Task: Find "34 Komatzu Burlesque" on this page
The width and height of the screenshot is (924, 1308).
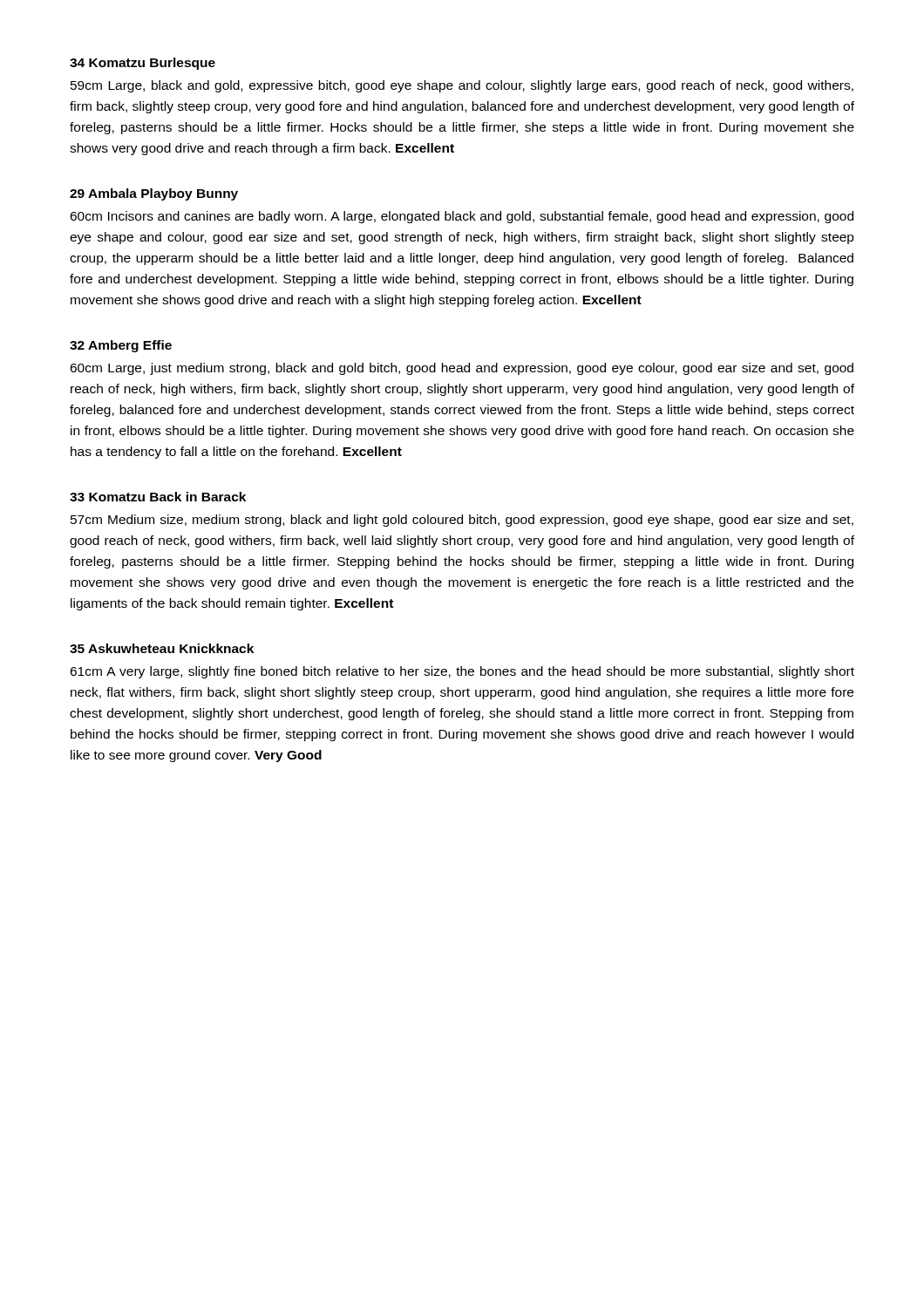Action: pos(143,62)
